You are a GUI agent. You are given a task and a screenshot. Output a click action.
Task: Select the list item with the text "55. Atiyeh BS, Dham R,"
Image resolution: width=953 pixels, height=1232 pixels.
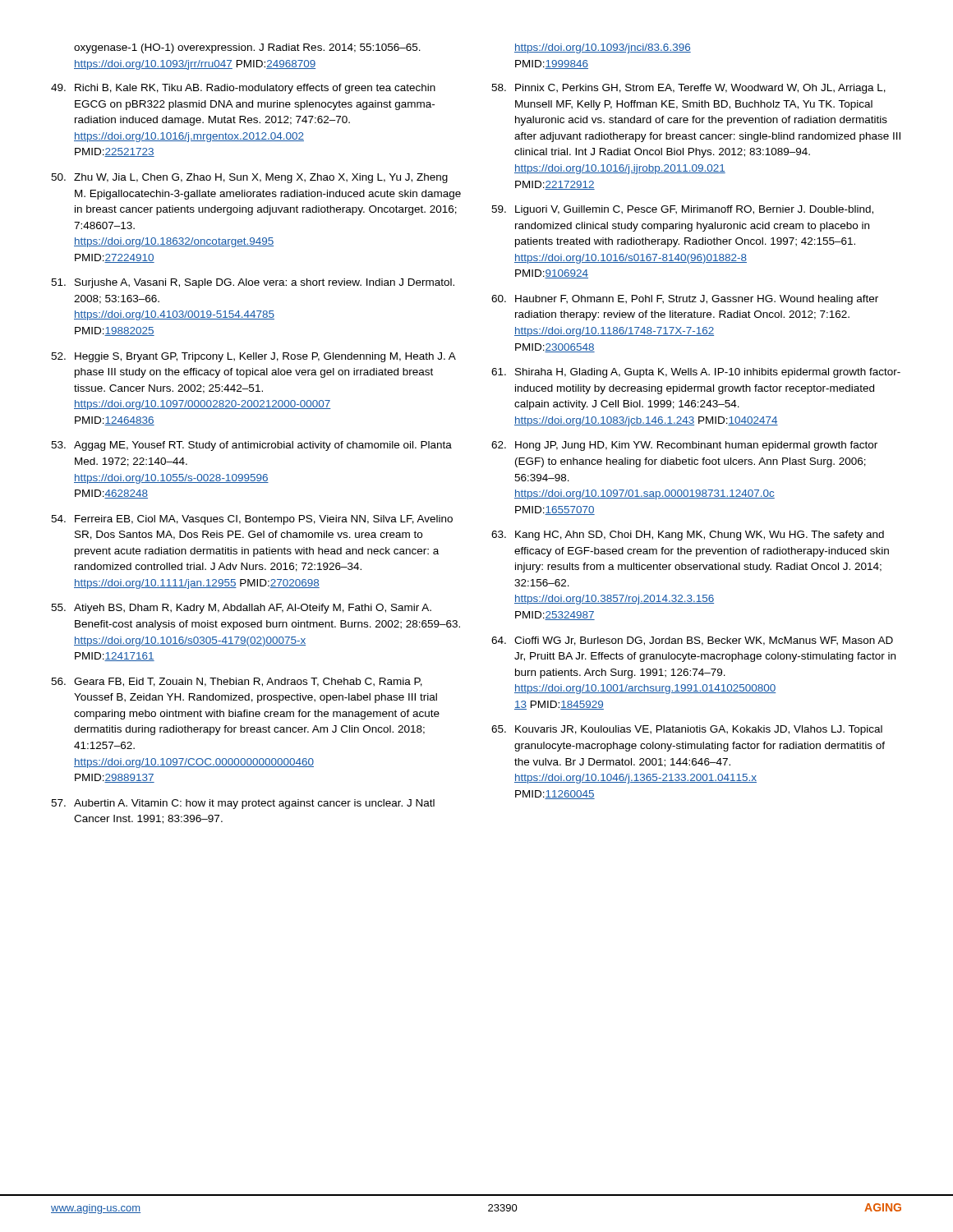(x=256, y=632)
